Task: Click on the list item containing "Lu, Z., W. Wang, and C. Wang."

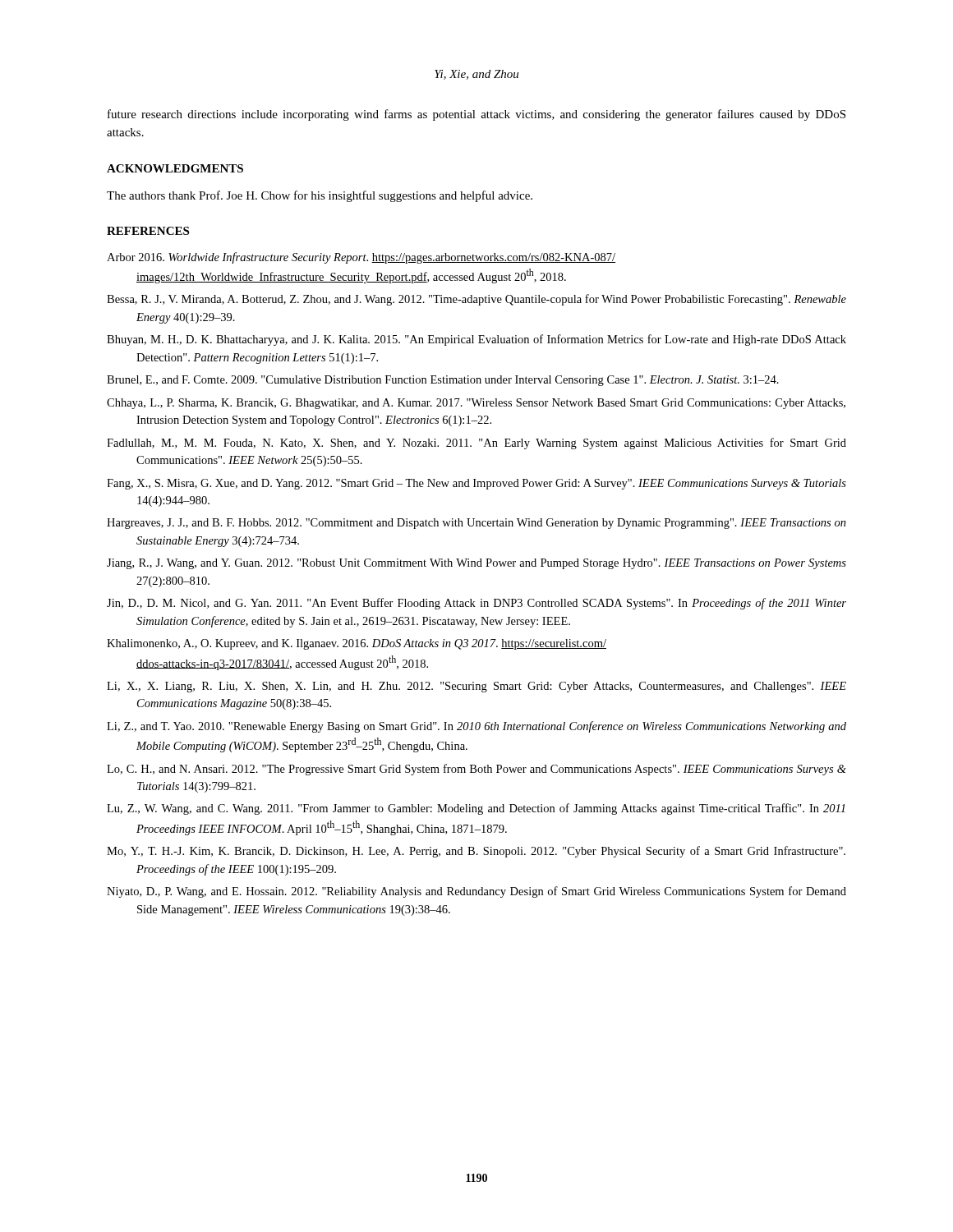Action: point(476,819)
